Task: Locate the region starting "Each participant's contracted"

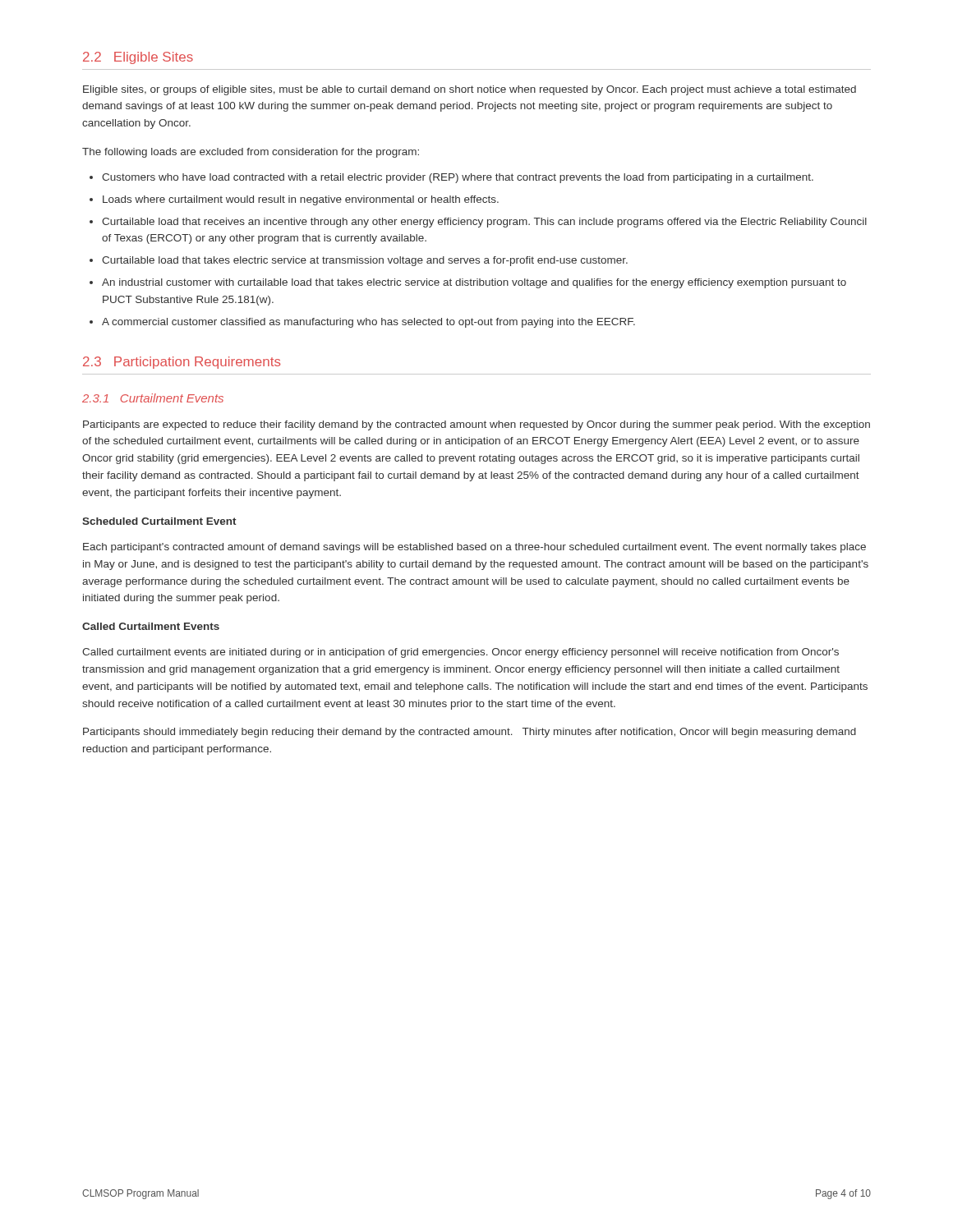Action: click(476, 573)
